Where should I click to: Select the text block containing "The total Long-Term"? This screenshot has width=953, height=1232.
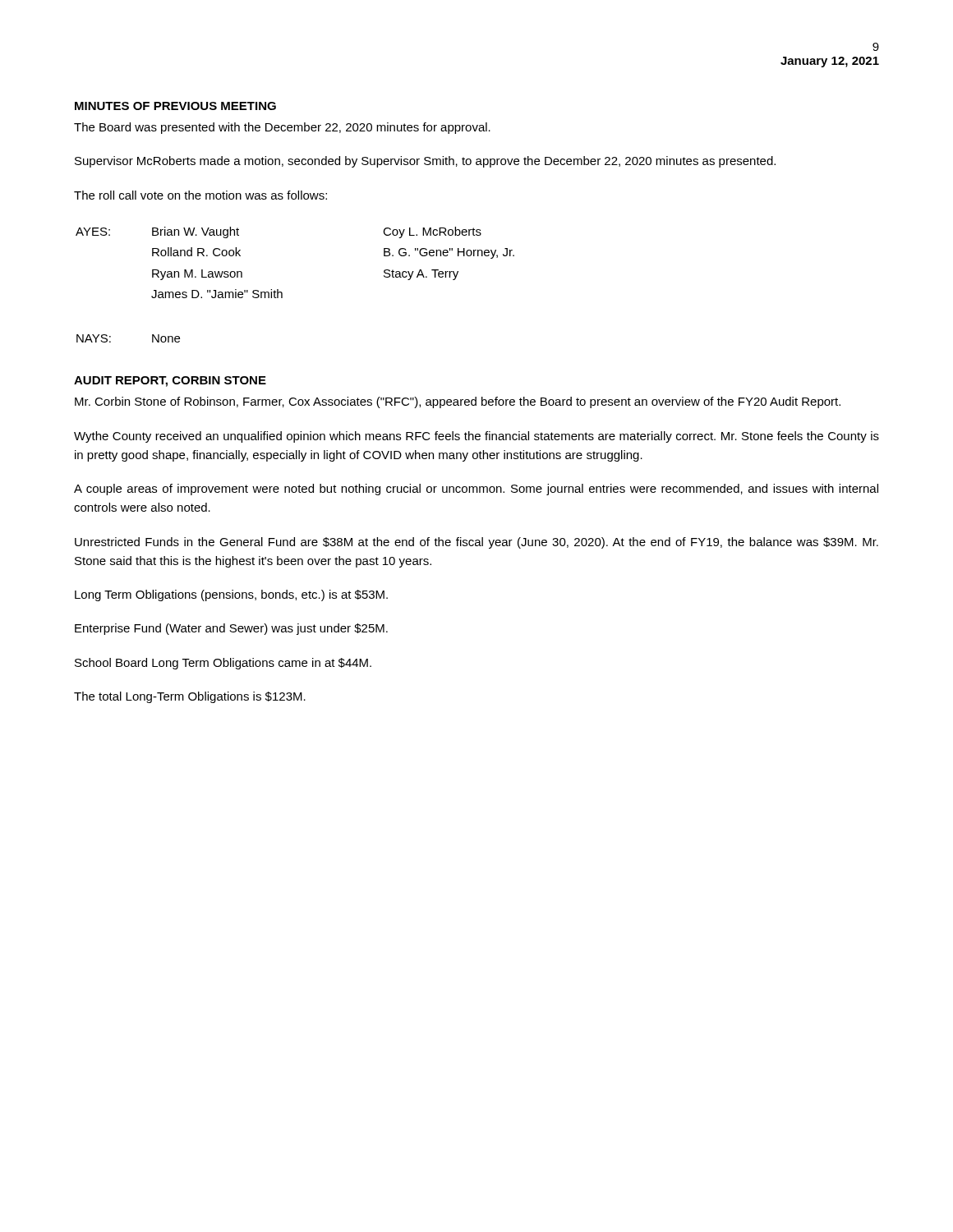pos(190,696)
